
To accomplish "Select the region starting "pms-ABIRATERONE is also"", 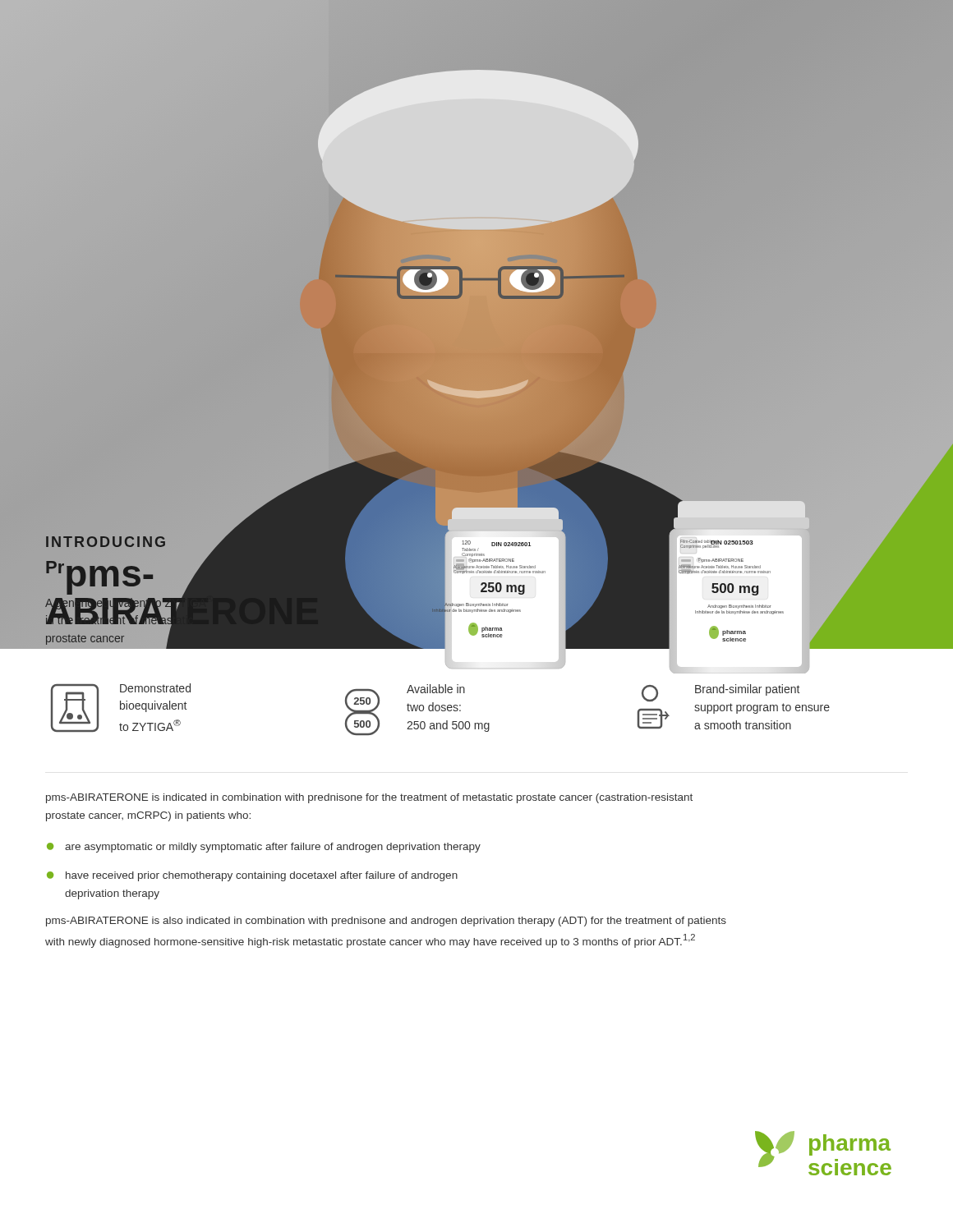I will [x=386, y=931].
